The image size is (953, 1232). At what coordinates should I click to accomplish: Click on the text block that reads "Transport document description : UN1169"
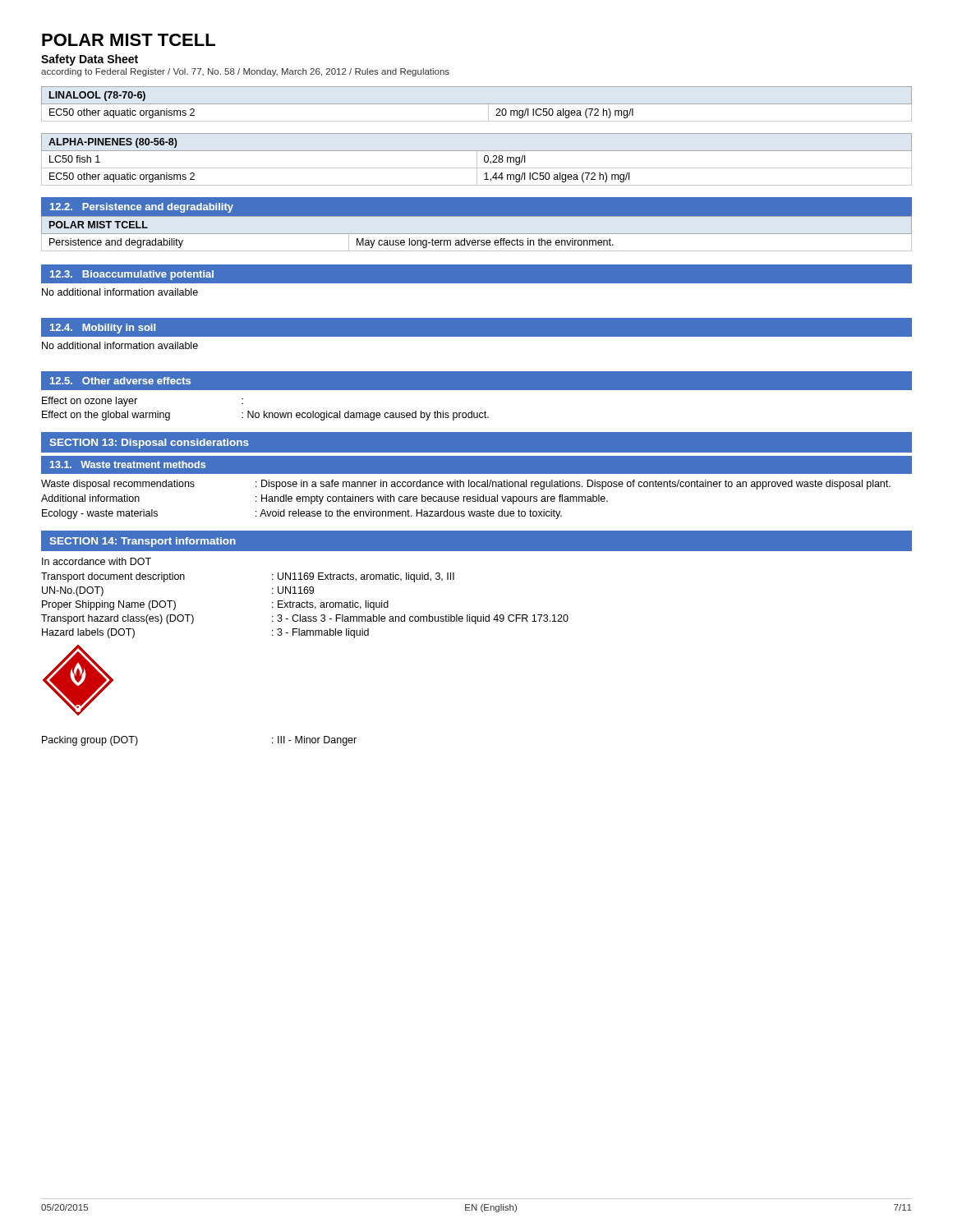point(114,577)
